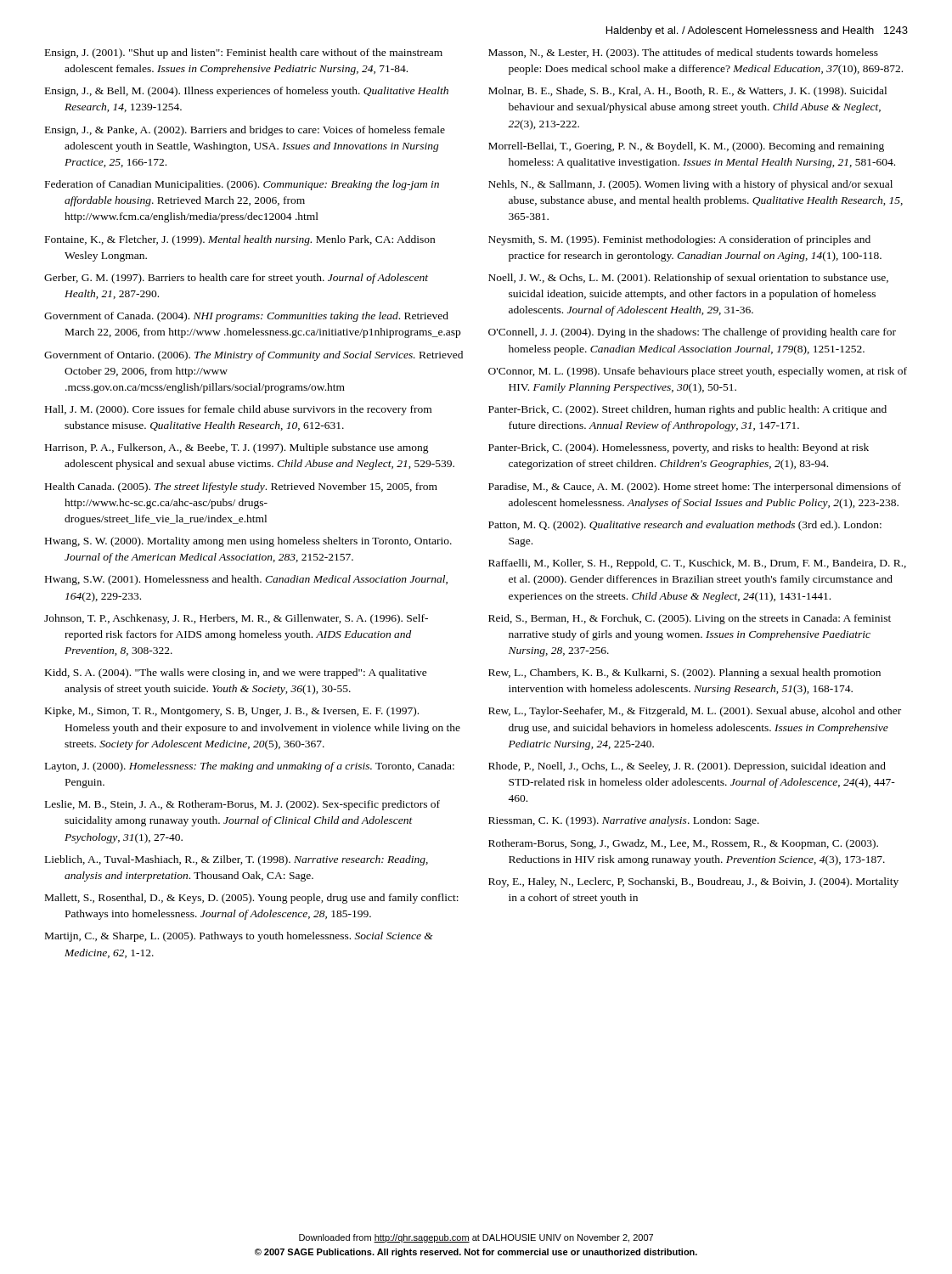This screenshot has width=952, height=1274.
Task: Find the block on this page that starts "Neysmith, S. M. (1995). Feminist methodologies: A"
Action: (x=685, y=247)
